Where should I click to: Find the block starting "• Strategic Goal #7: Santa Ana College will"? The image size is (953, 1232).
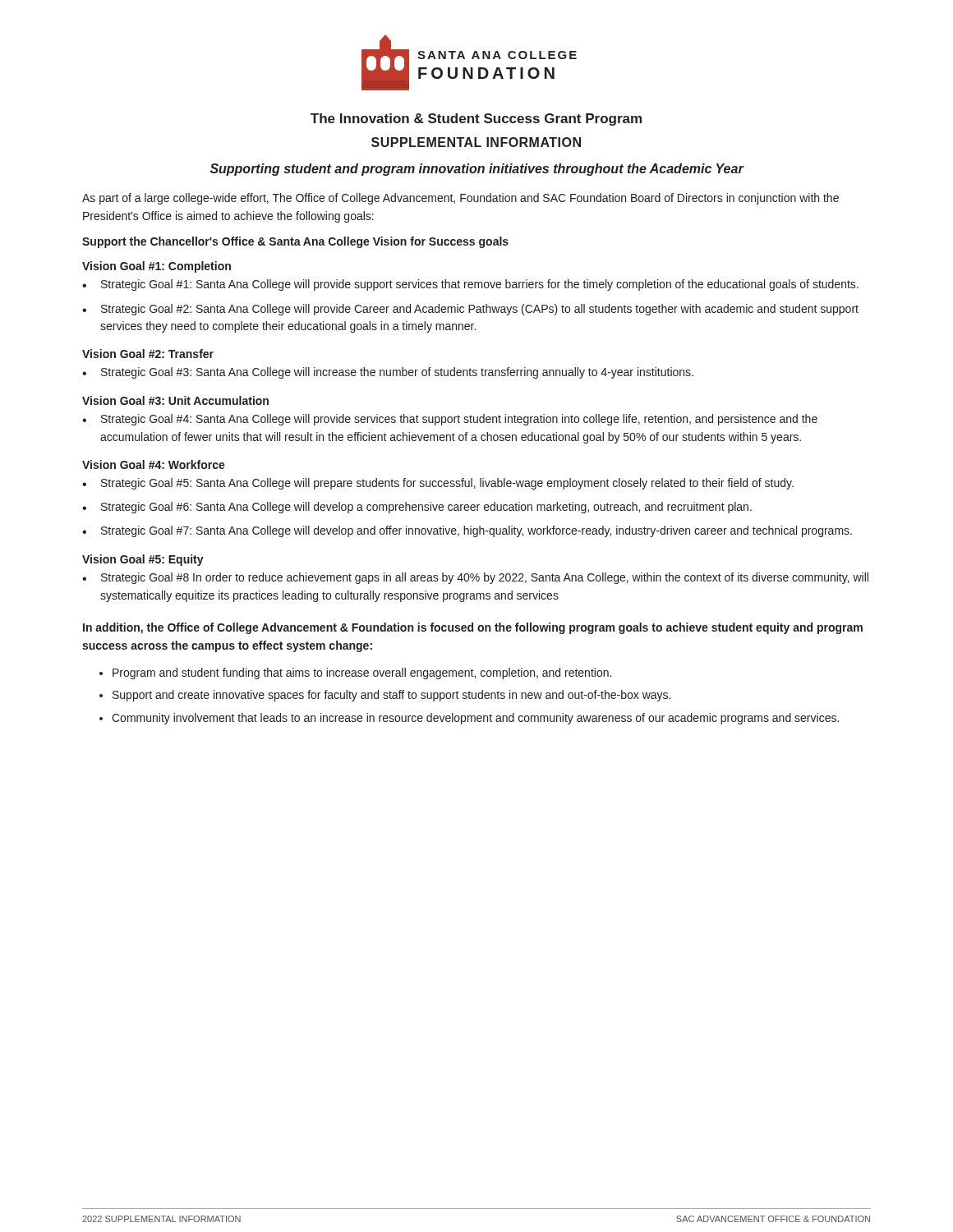(x=476, y=532)
